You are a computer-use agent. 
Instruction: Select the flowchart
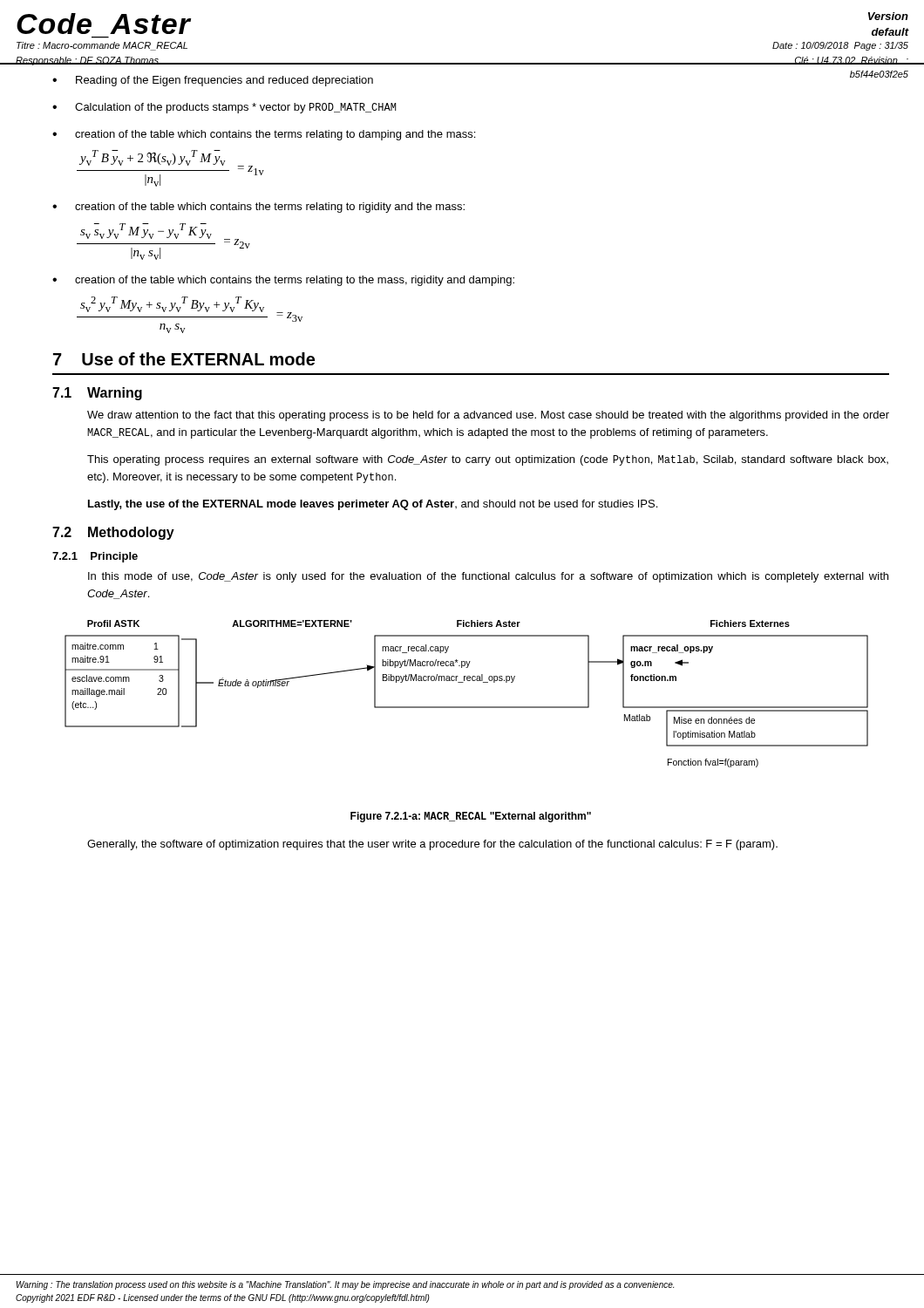point(471,709)
